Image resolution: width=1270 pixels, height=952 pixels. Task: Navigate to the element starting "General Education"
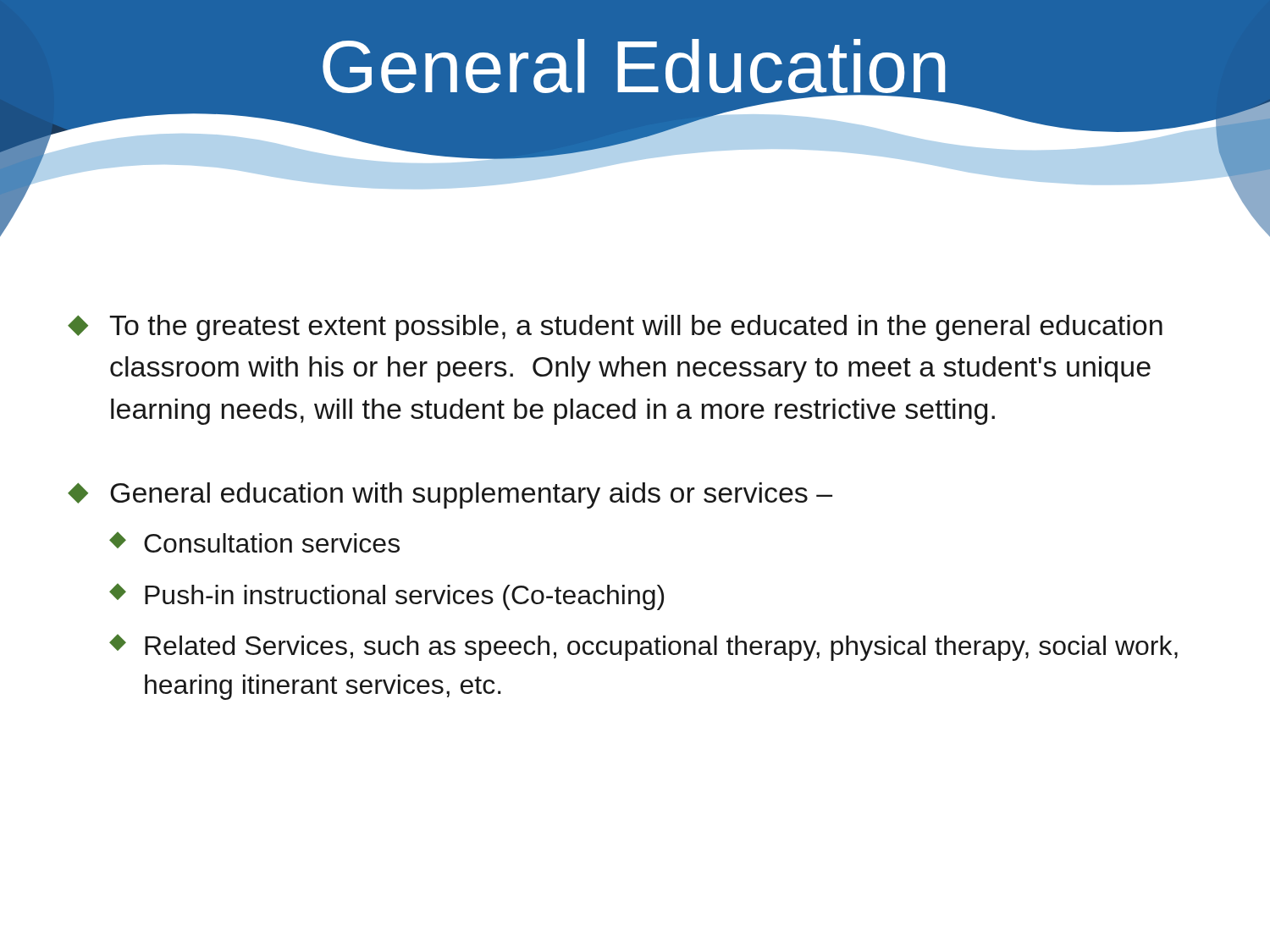635,67
